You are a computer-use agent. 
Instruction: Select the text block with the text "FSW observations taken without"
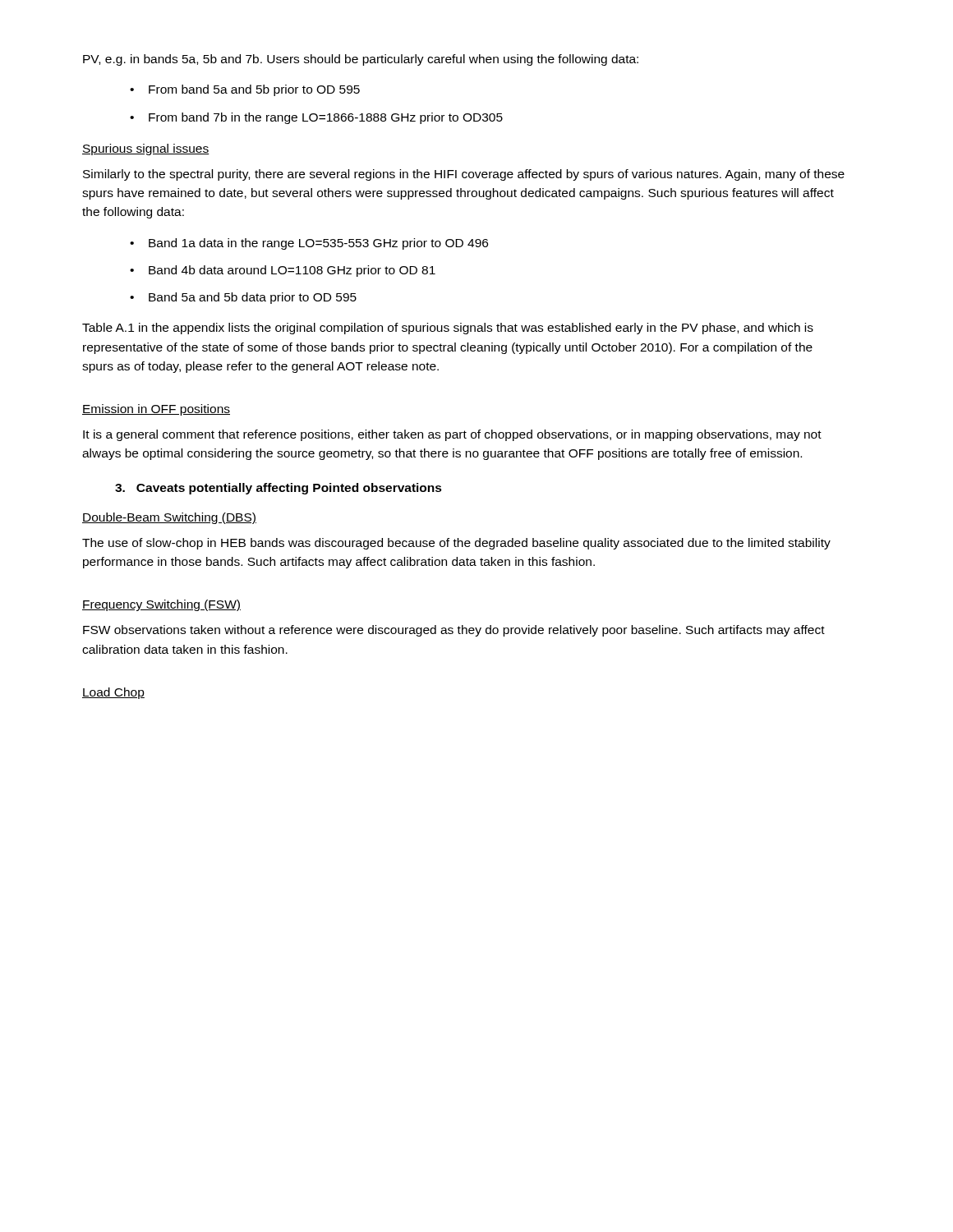tap(453, 639)
